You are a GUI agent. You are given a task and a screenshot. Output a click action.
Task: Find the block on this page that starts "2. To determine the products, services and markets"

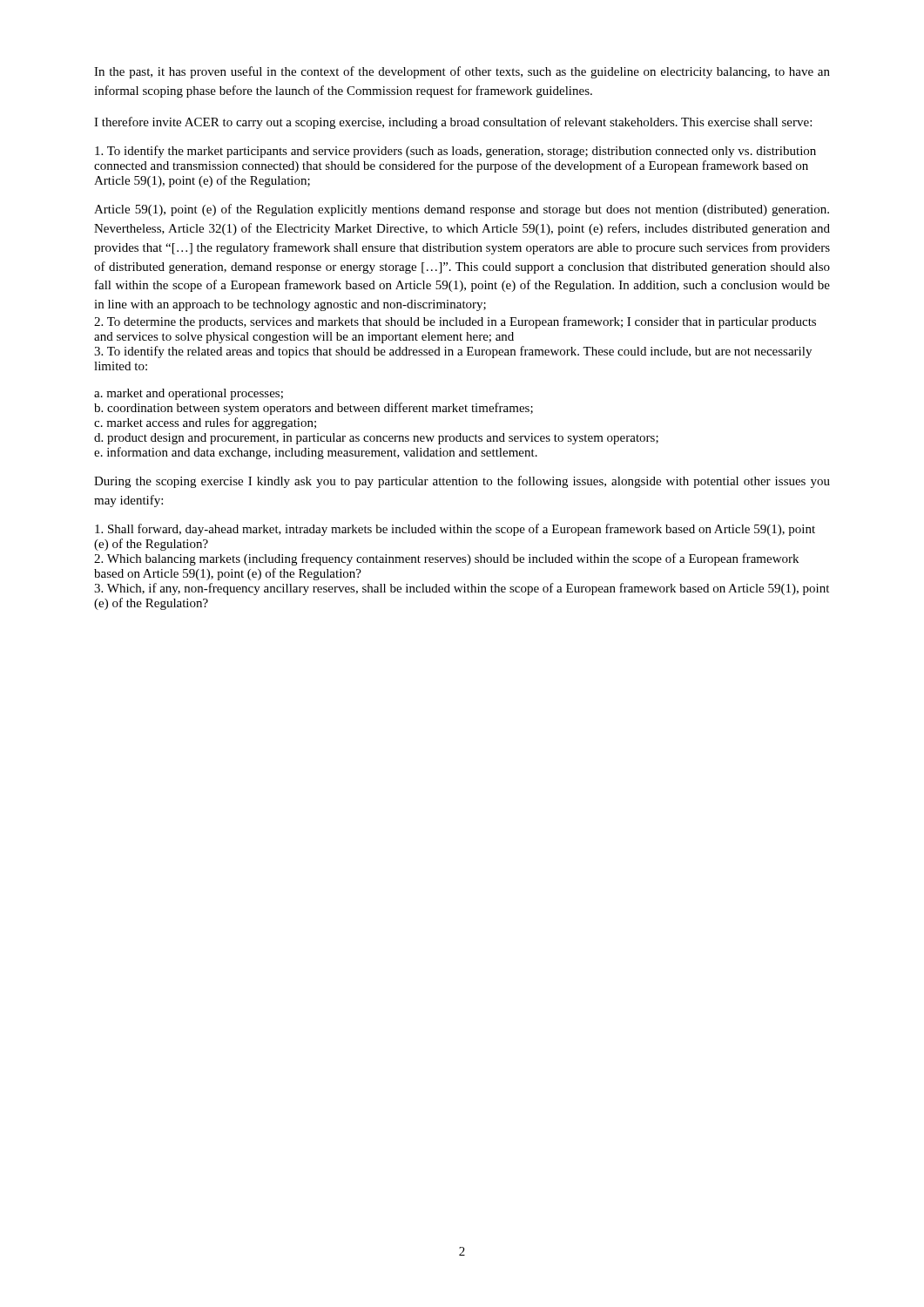pos(462,329)
